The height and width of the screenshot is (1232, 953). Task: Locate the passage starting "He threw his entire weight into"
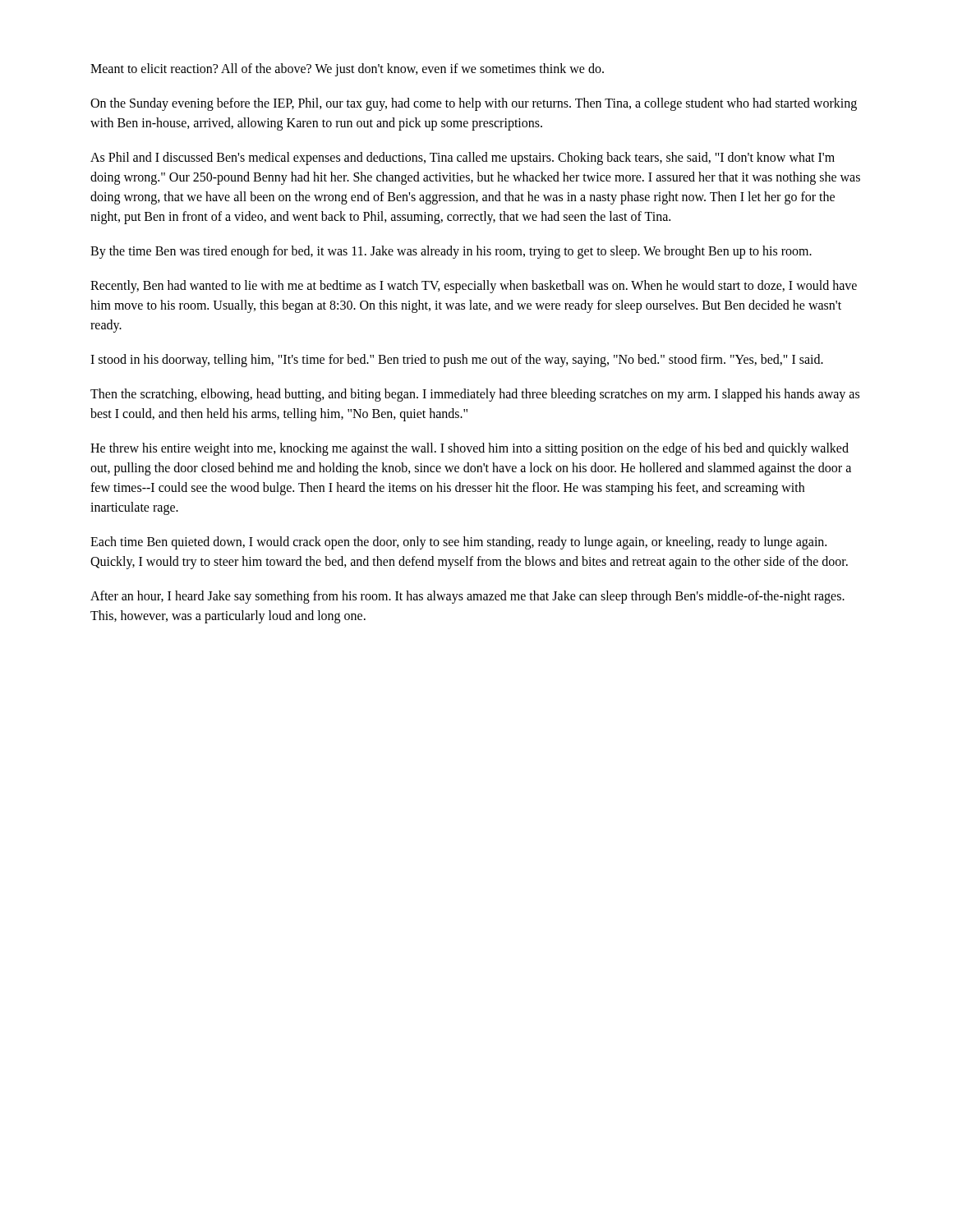point(471,478)
